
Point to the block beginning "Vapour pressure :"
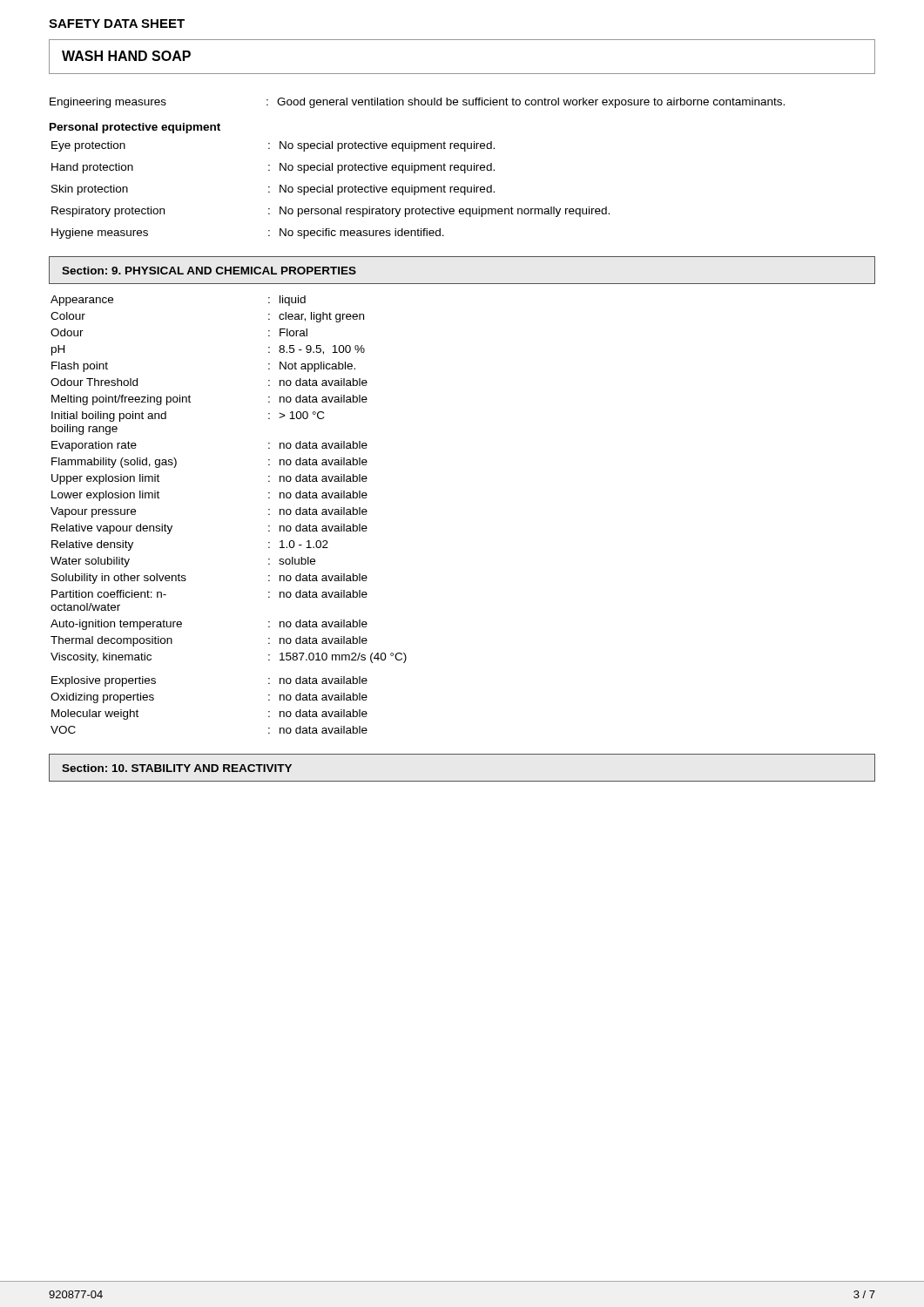pos(93,512)
